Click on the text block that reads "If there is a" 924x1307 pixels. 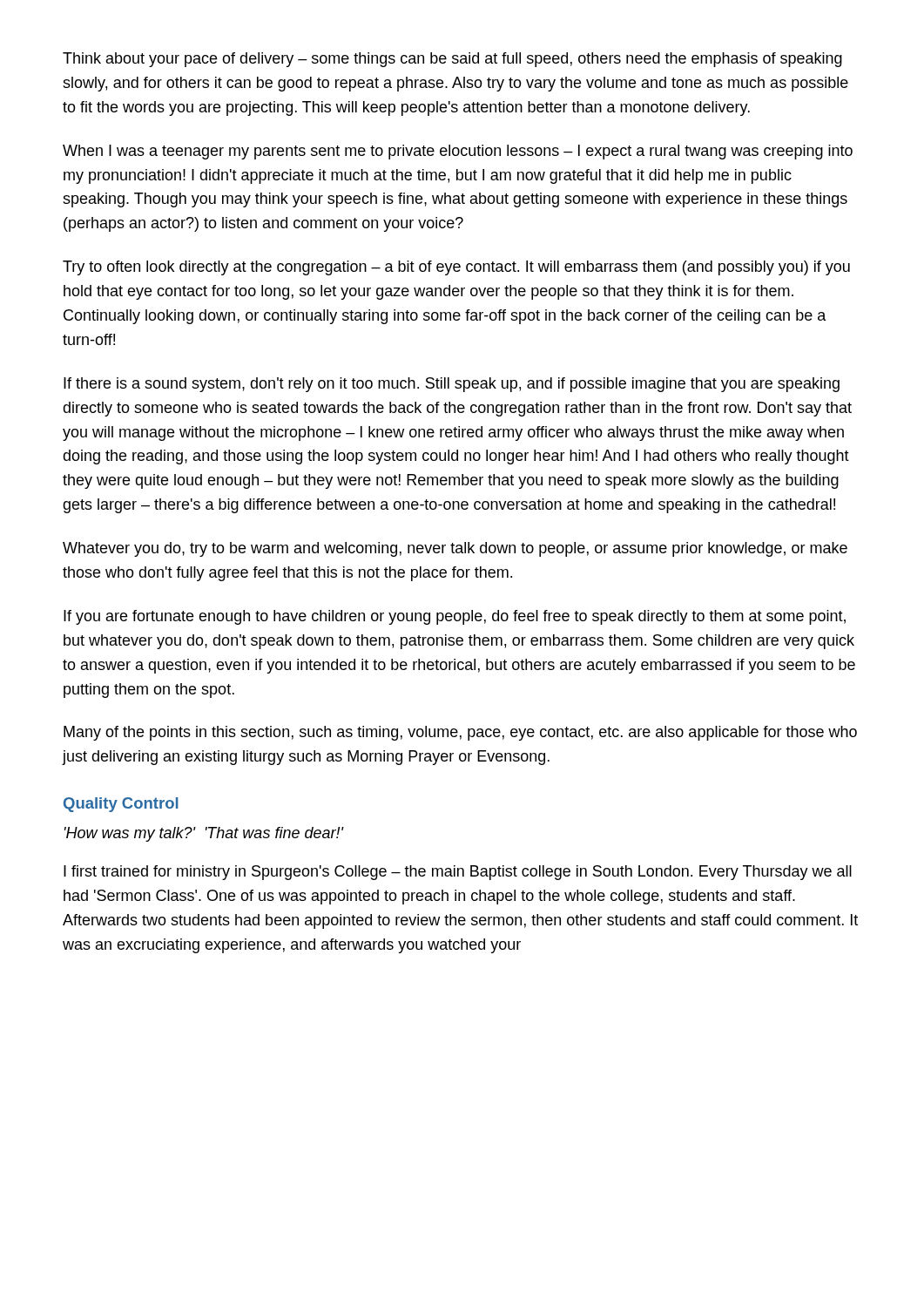[x=457, y=444]
